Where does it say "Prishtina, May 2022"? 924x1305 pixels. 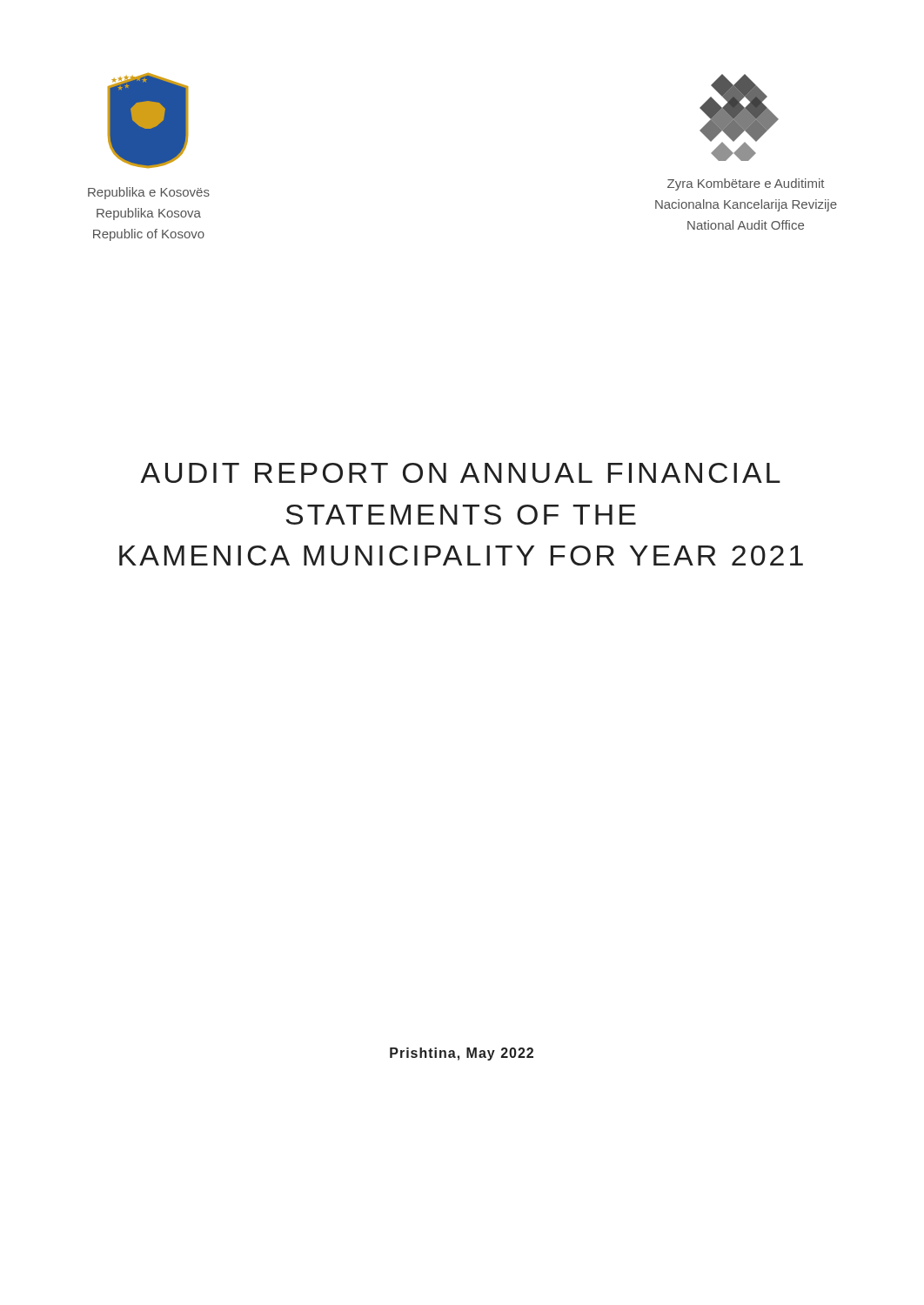pos(462,1053)
